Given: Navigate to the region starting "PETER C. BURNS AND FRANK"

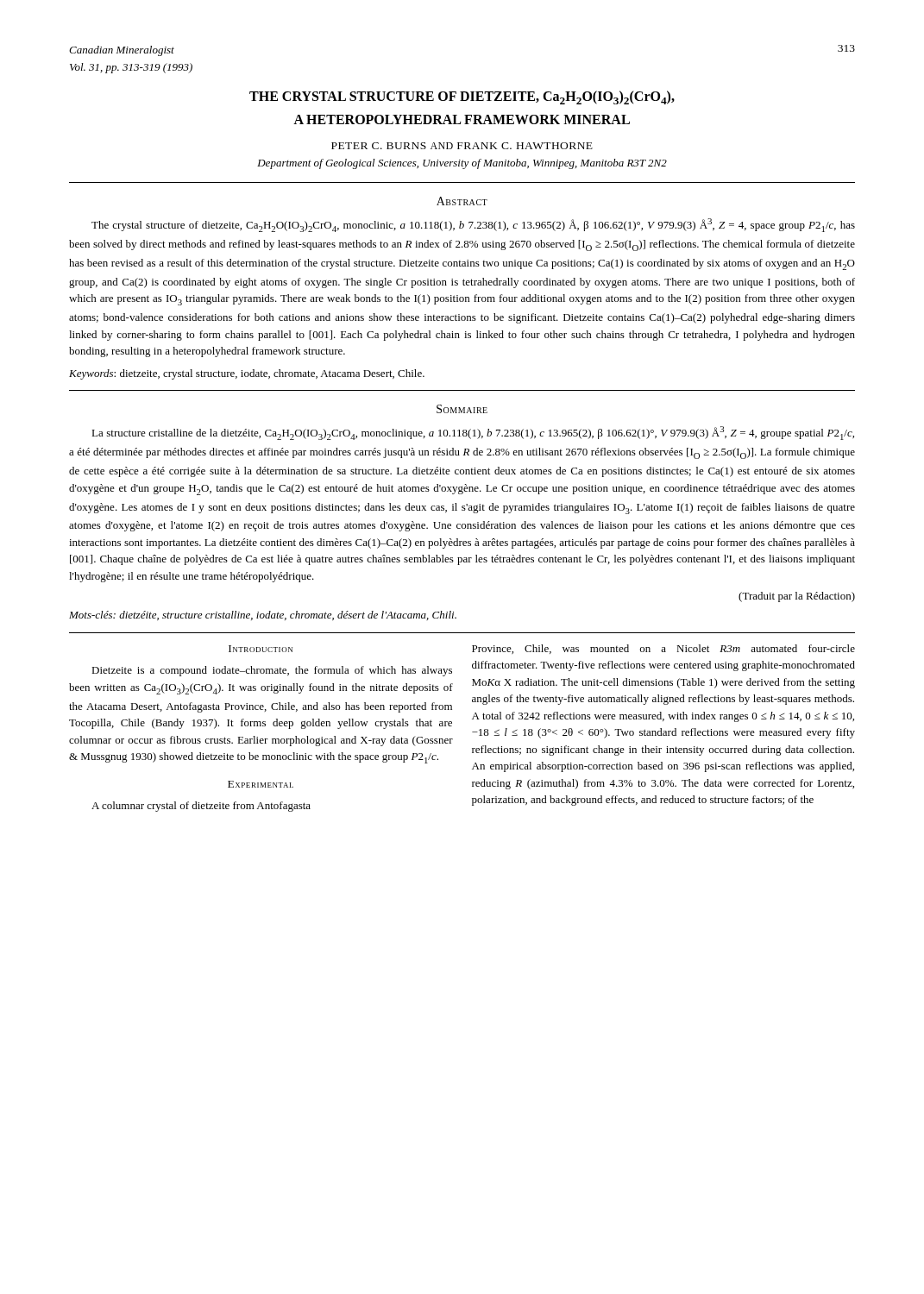Looking at the screenshot, I should click(x=462, y=145).
